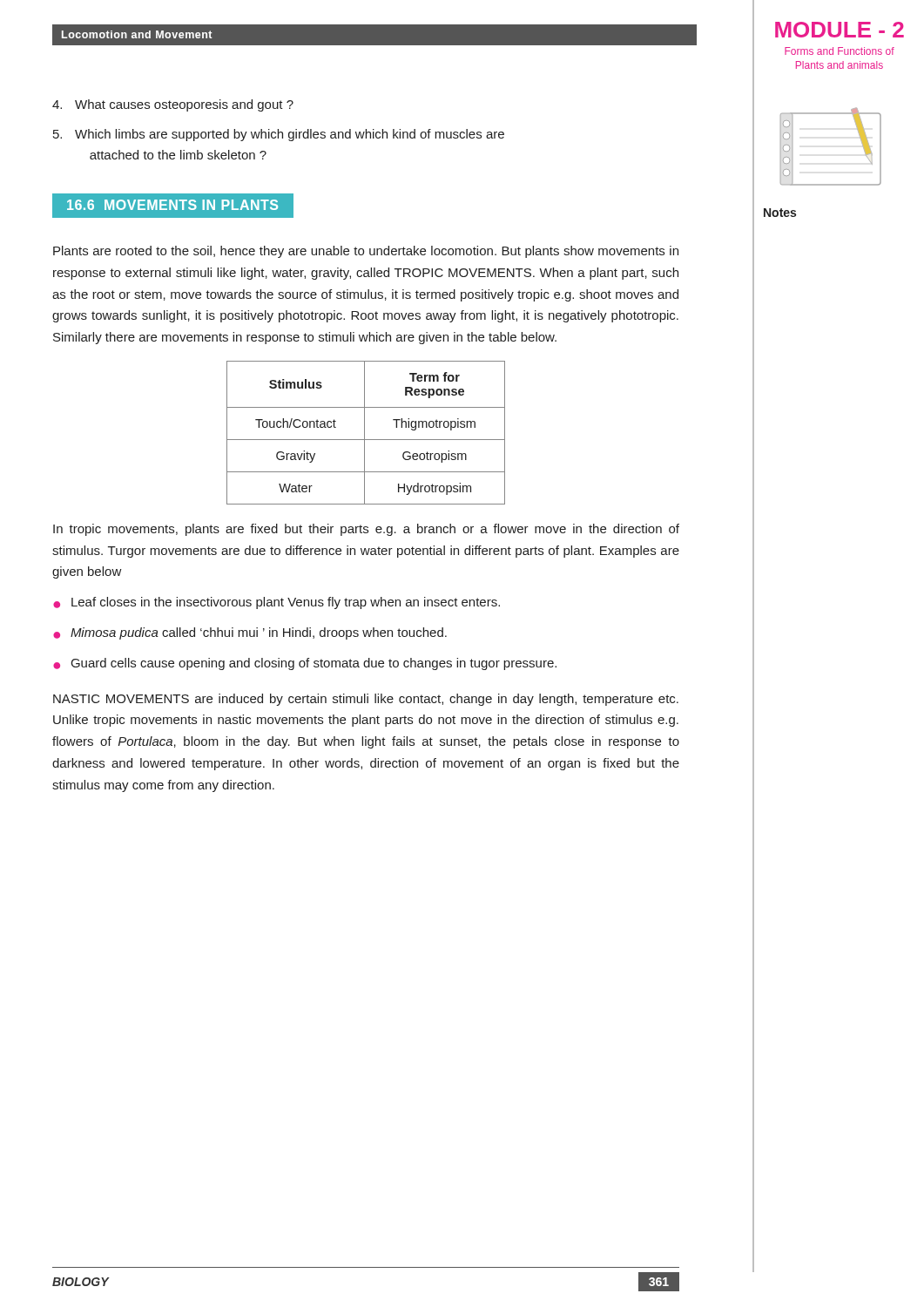Click on the region starting "NASTIC MOVEMENTS are induced by"
The width and height of the screenshot is (924, 1307).
pyautogui.click(x=366, y=741)
